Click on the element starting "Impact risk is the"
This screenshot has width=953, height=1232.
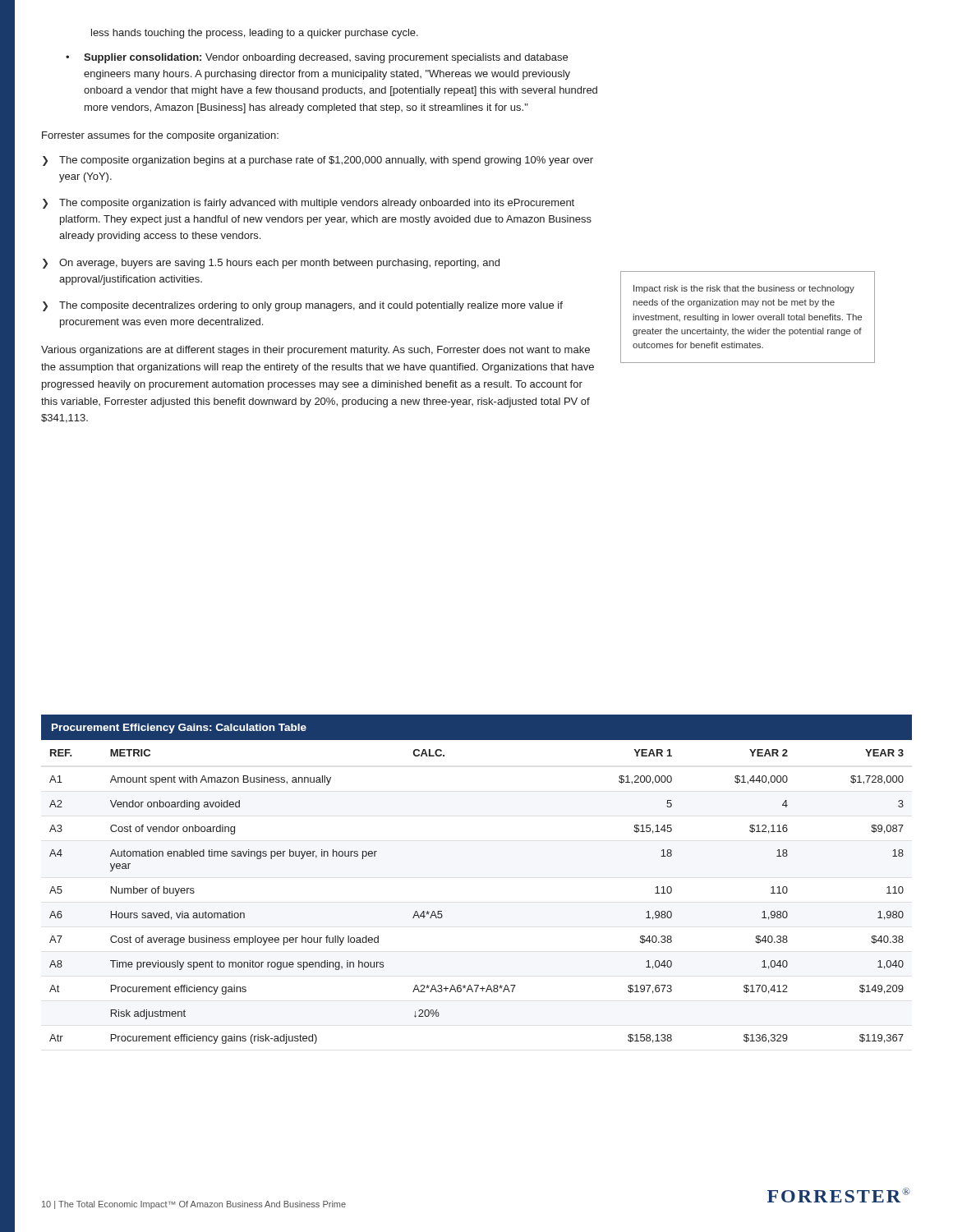coord(748,317)
